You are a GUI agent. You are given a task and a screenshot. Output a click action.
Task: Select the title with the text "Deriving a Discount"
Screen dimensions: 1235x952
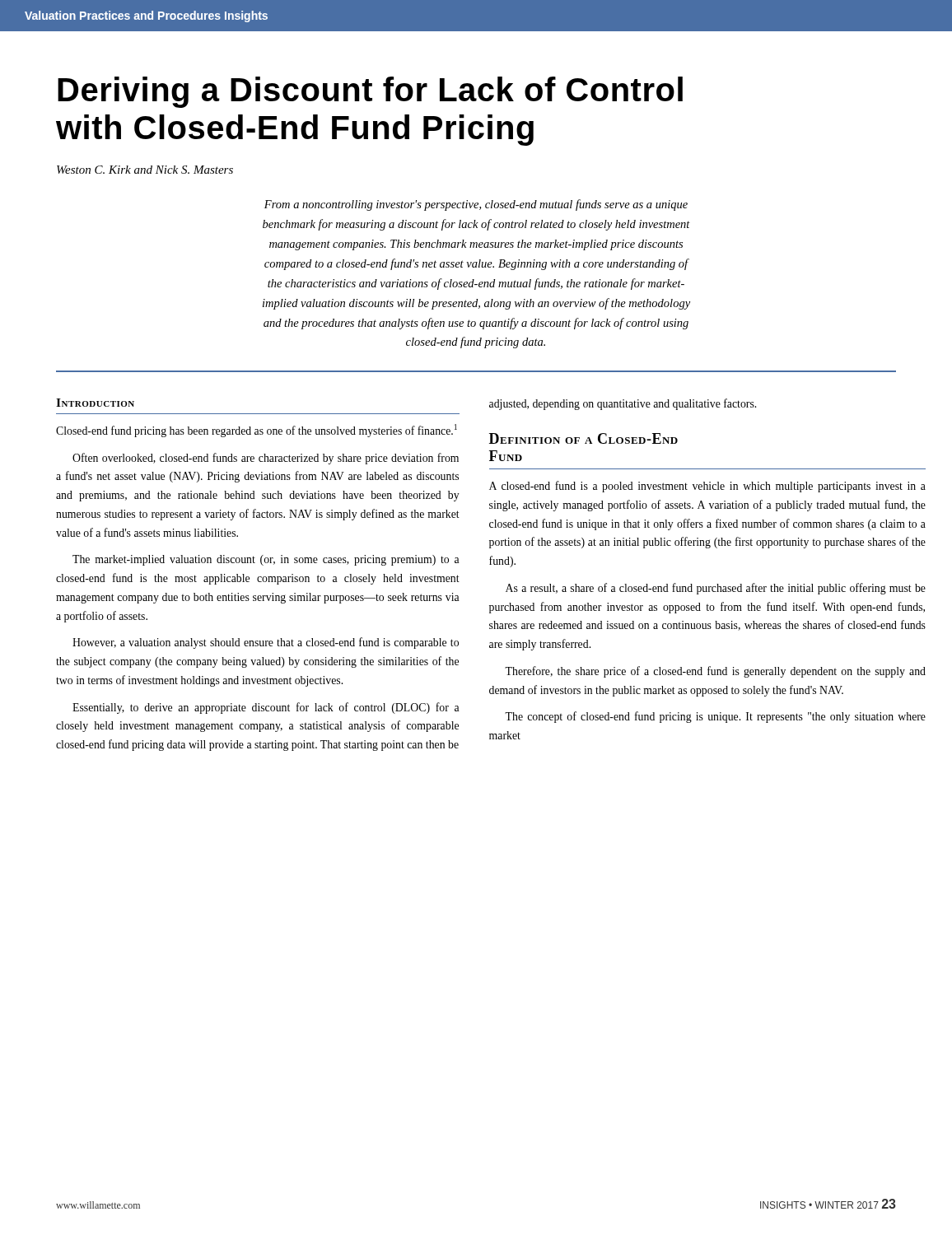pos(476,109)
